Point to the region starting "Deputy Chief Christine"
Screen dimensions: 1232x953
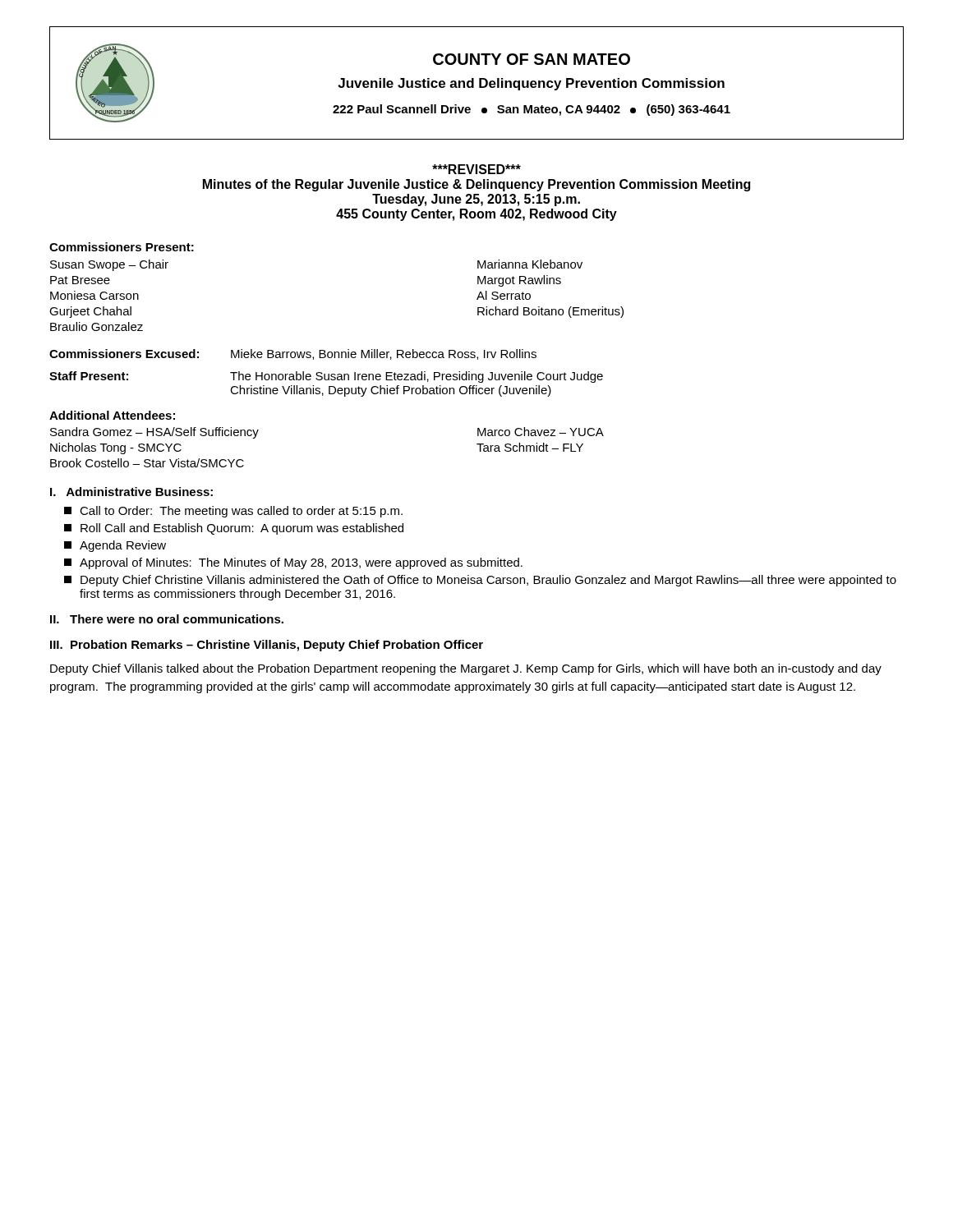pyautogui.click(x=484, y=586)
